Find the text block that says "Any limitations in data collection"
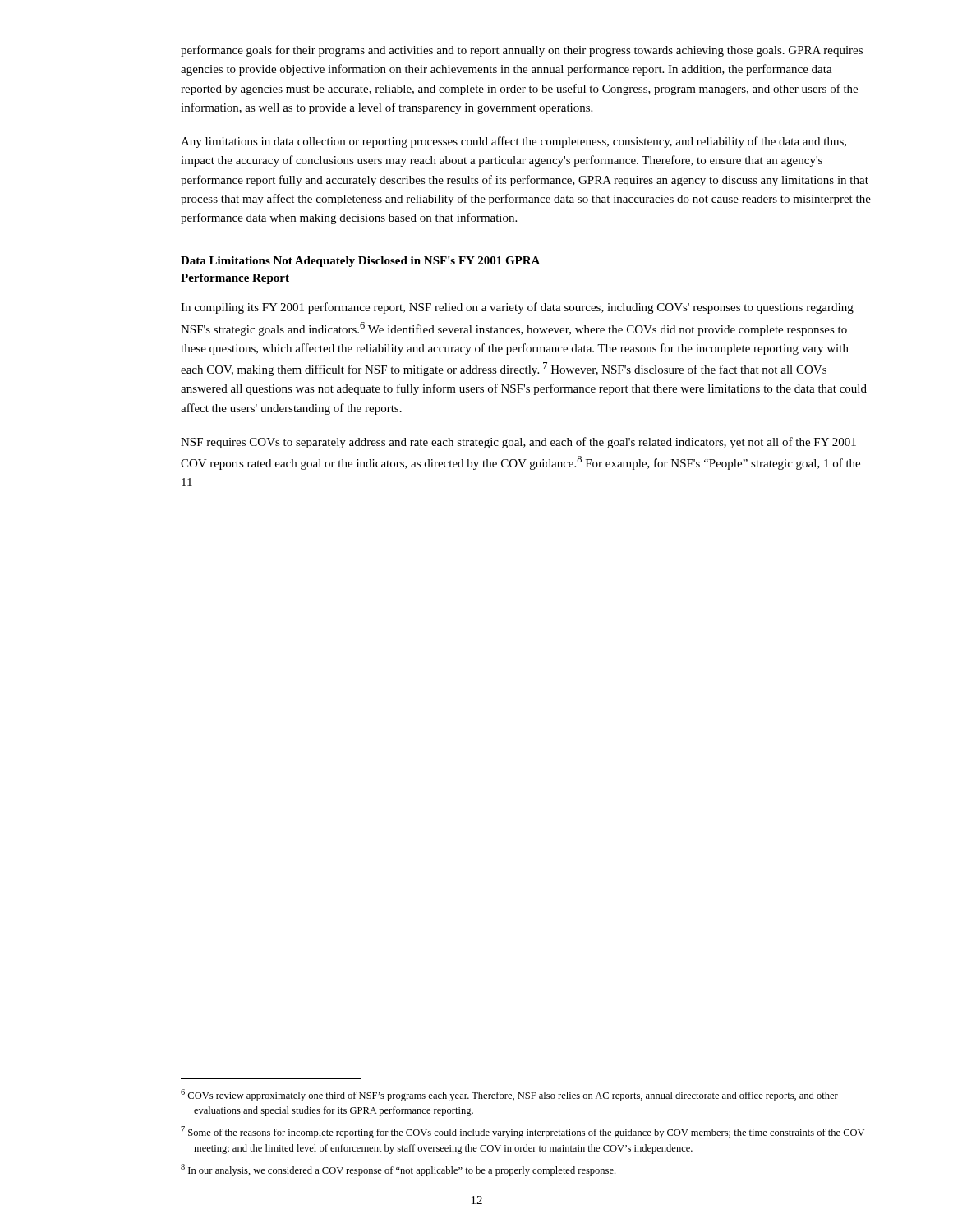953x1232 pixels. 526,179
